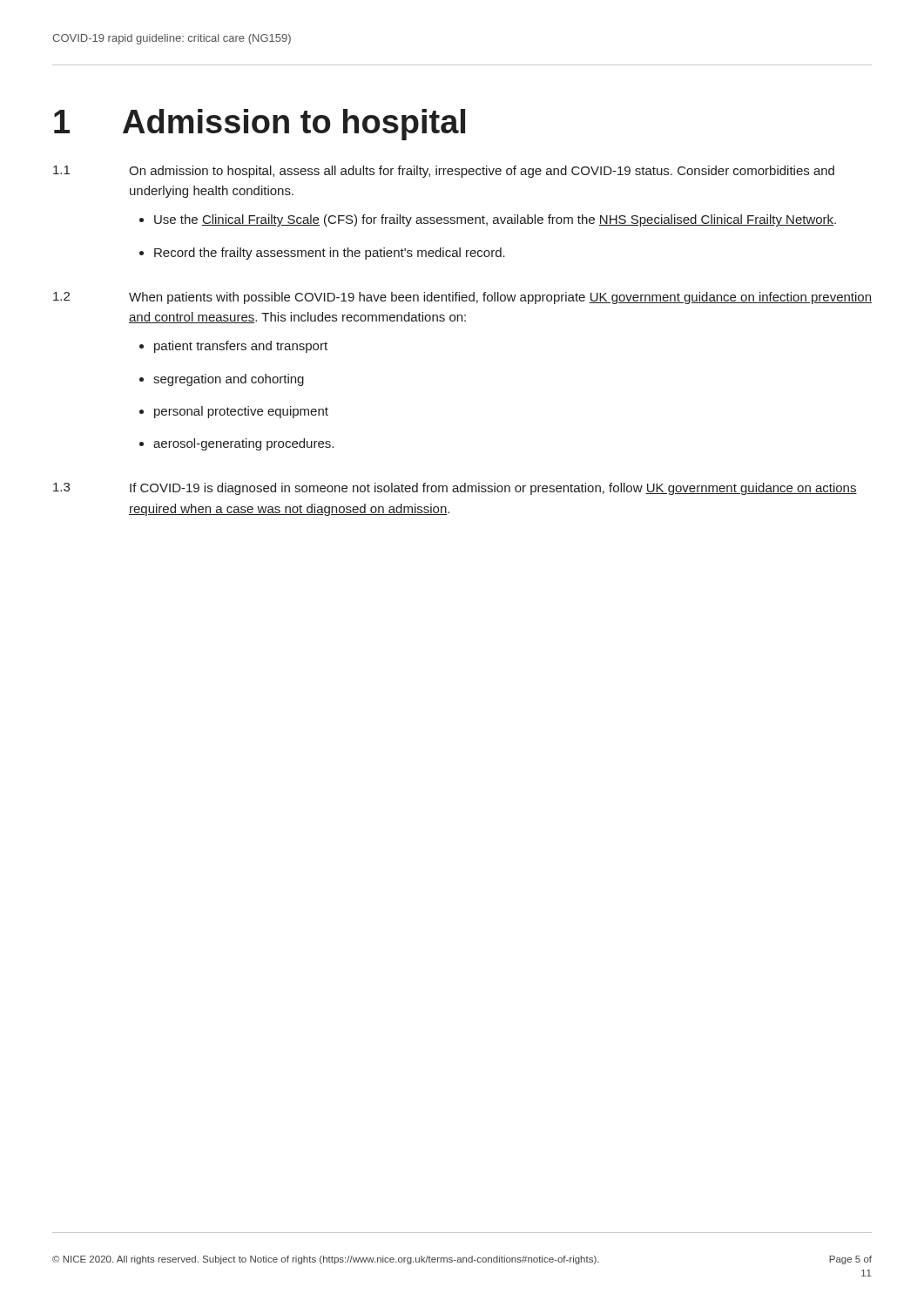Image resolution: width=924 pixels, height=1307 pixels.
Task: Find the text block starting "patient transfers and transport"
Action: (240, 346)
